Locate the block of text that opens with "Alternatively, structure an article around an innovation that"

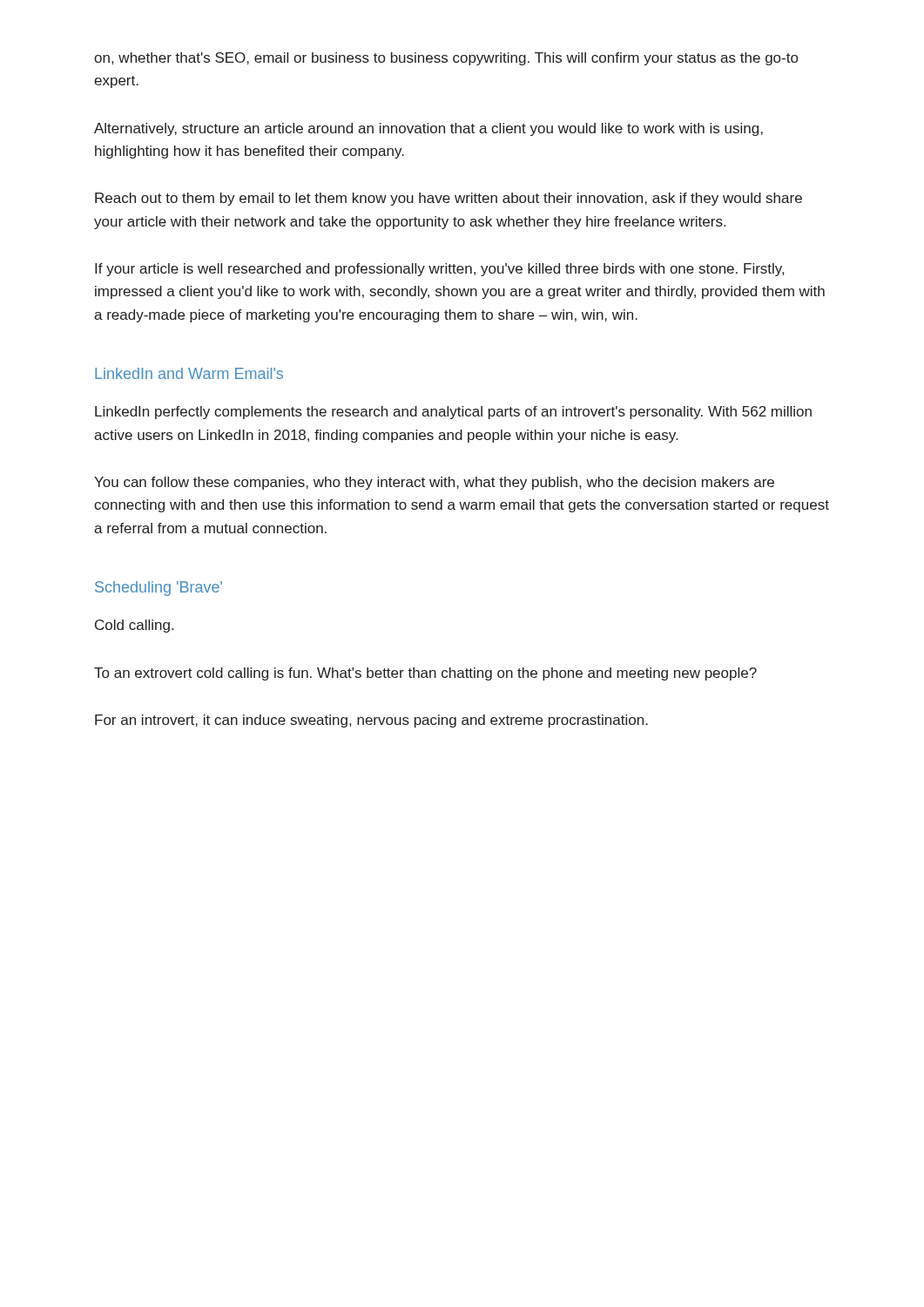pos(429,140)
